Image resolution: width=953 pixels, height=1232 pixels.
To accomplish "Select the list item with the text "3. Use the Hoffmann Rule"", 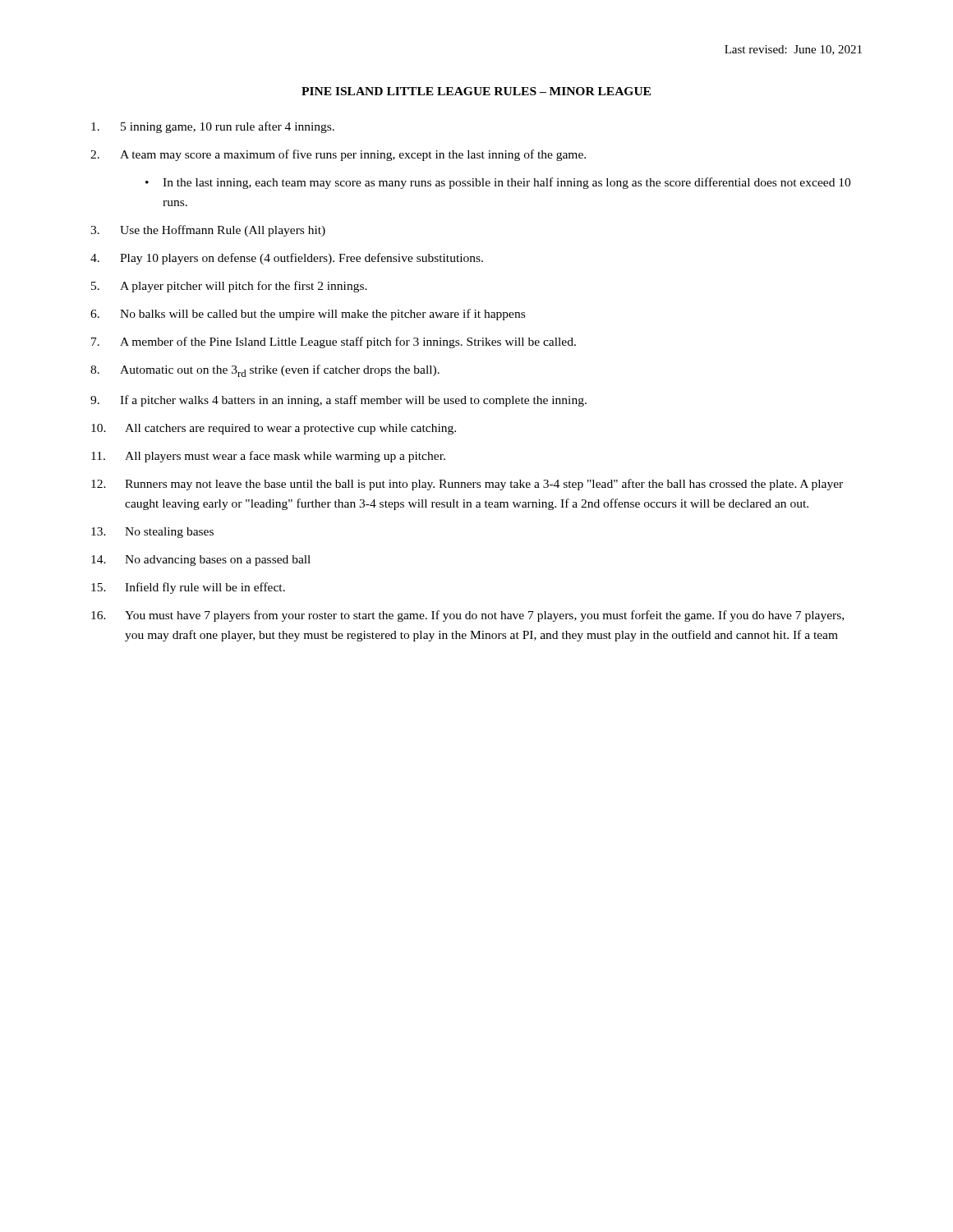I will [x=208, y=231].
